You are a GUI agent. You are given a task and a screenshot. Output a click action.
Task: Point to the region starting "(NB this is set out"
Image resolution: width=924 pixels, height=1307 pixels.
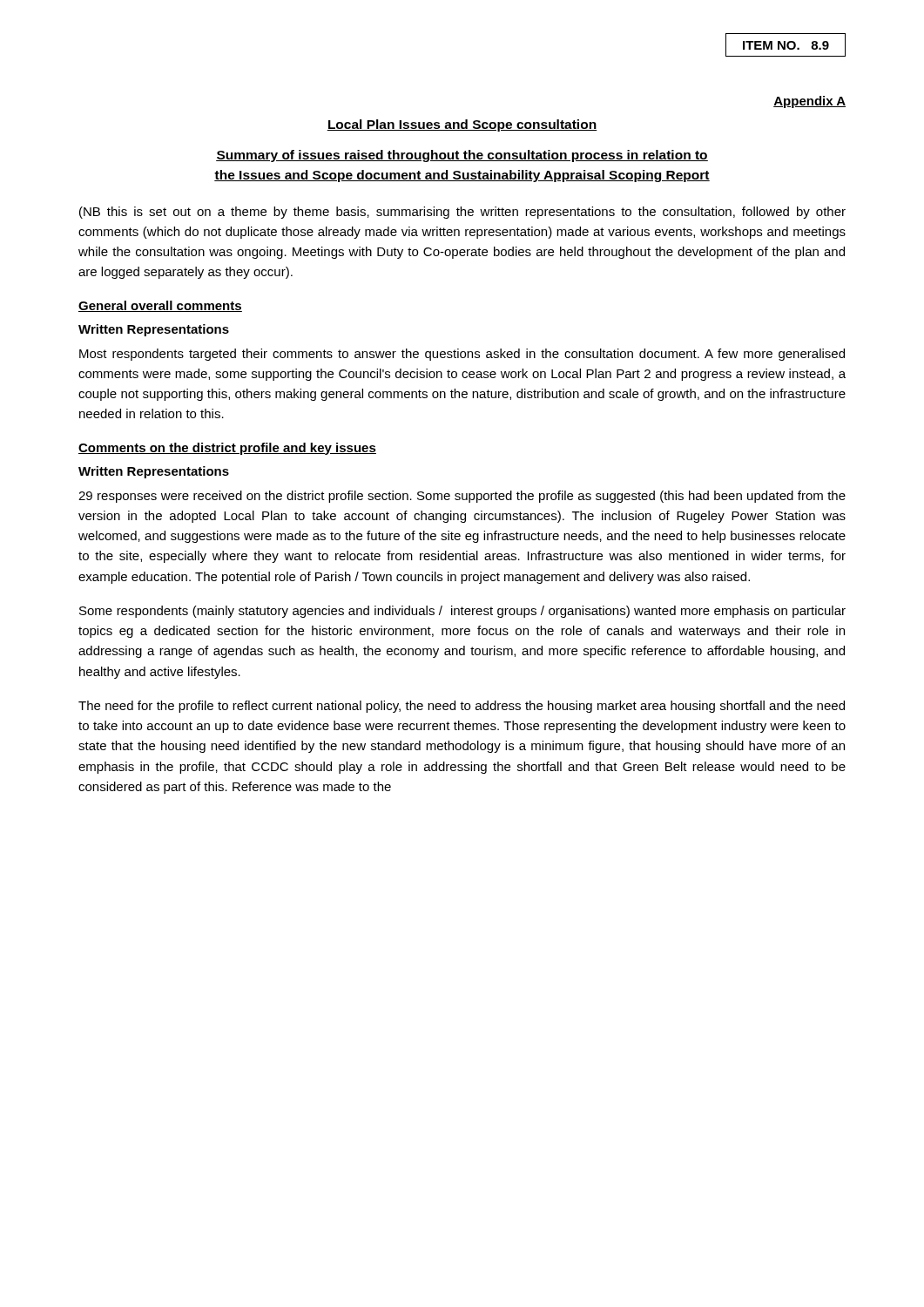point(462,241)
